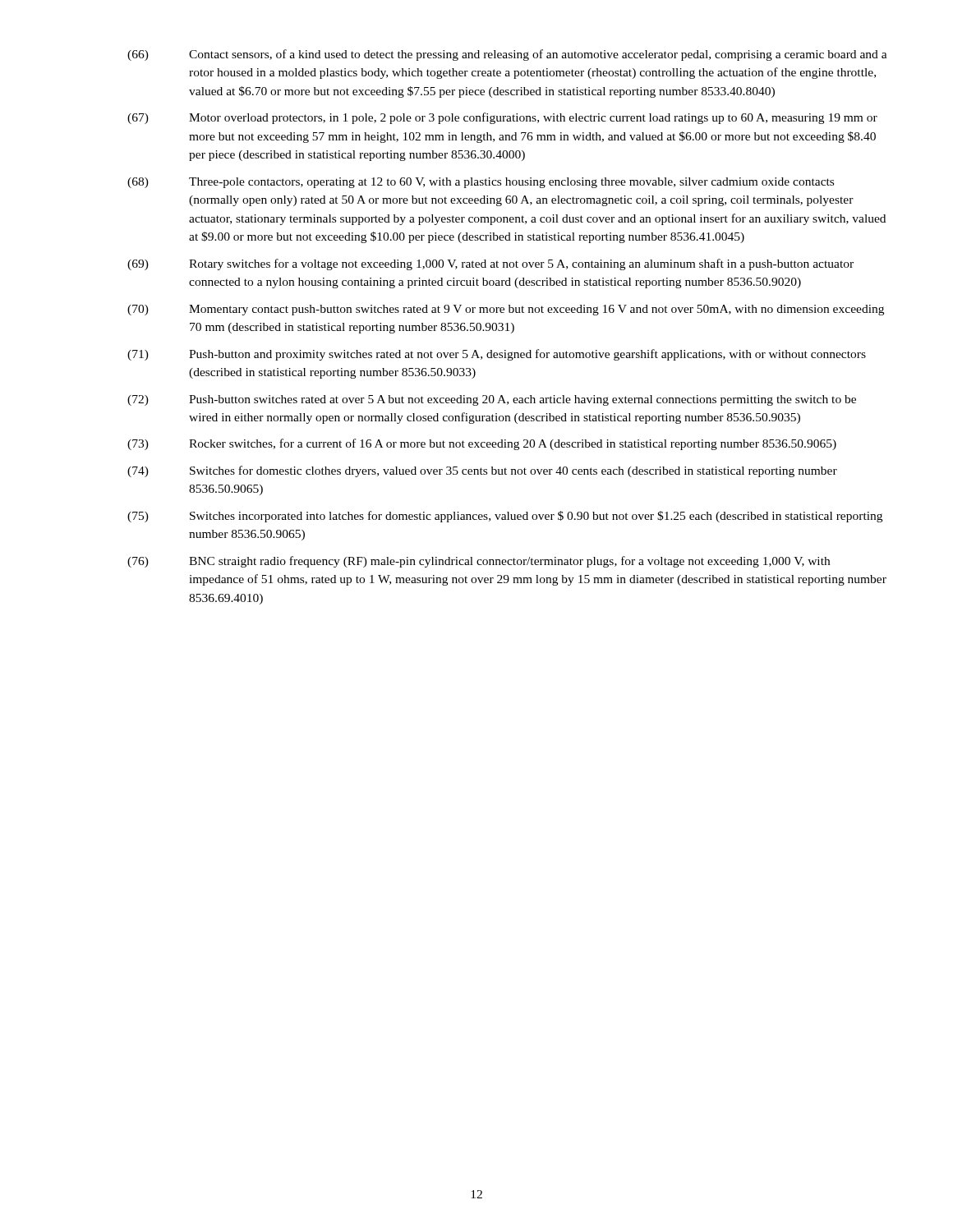Point to the block beginning "(71) Push-button and proximity switches"
The width and height of the screenshot is (953, 1232).
tap(507, 363)
